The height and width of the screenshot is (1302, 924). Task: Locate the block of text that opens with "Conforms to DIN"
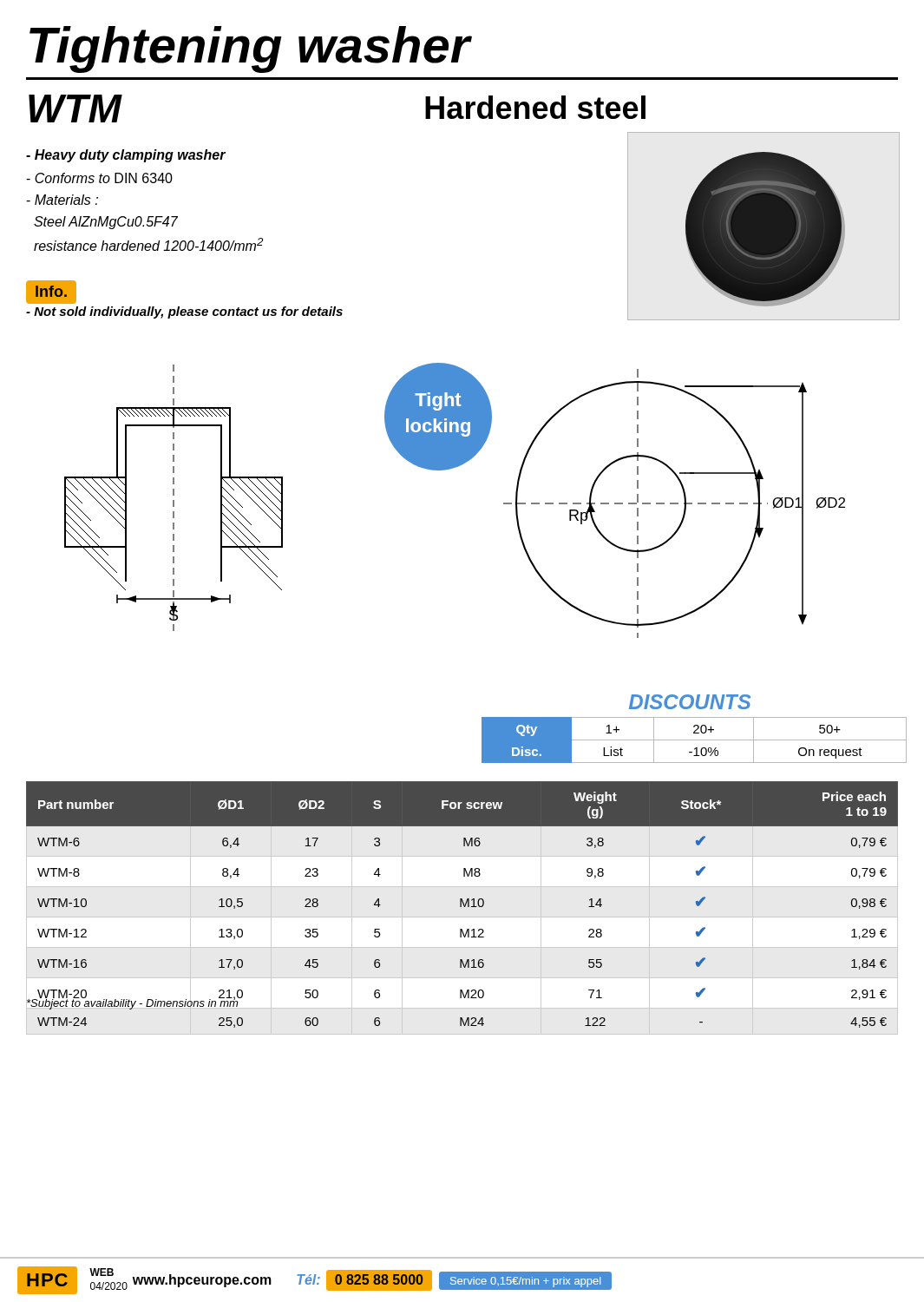[x=99, y=178]
